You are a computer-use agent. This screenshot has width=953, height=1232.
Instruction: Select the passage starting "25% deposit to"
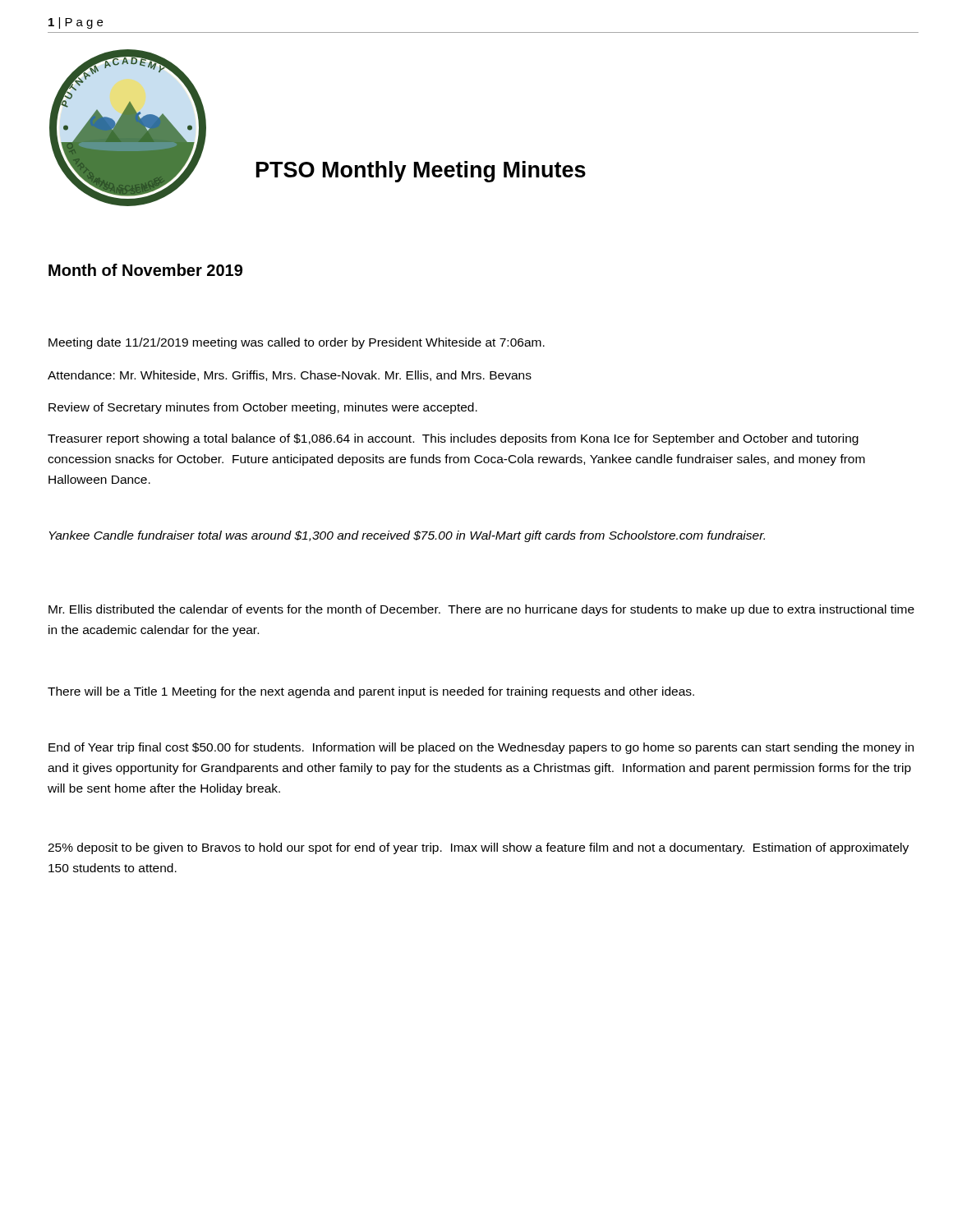pyautogui.click(x=478, y=857)
